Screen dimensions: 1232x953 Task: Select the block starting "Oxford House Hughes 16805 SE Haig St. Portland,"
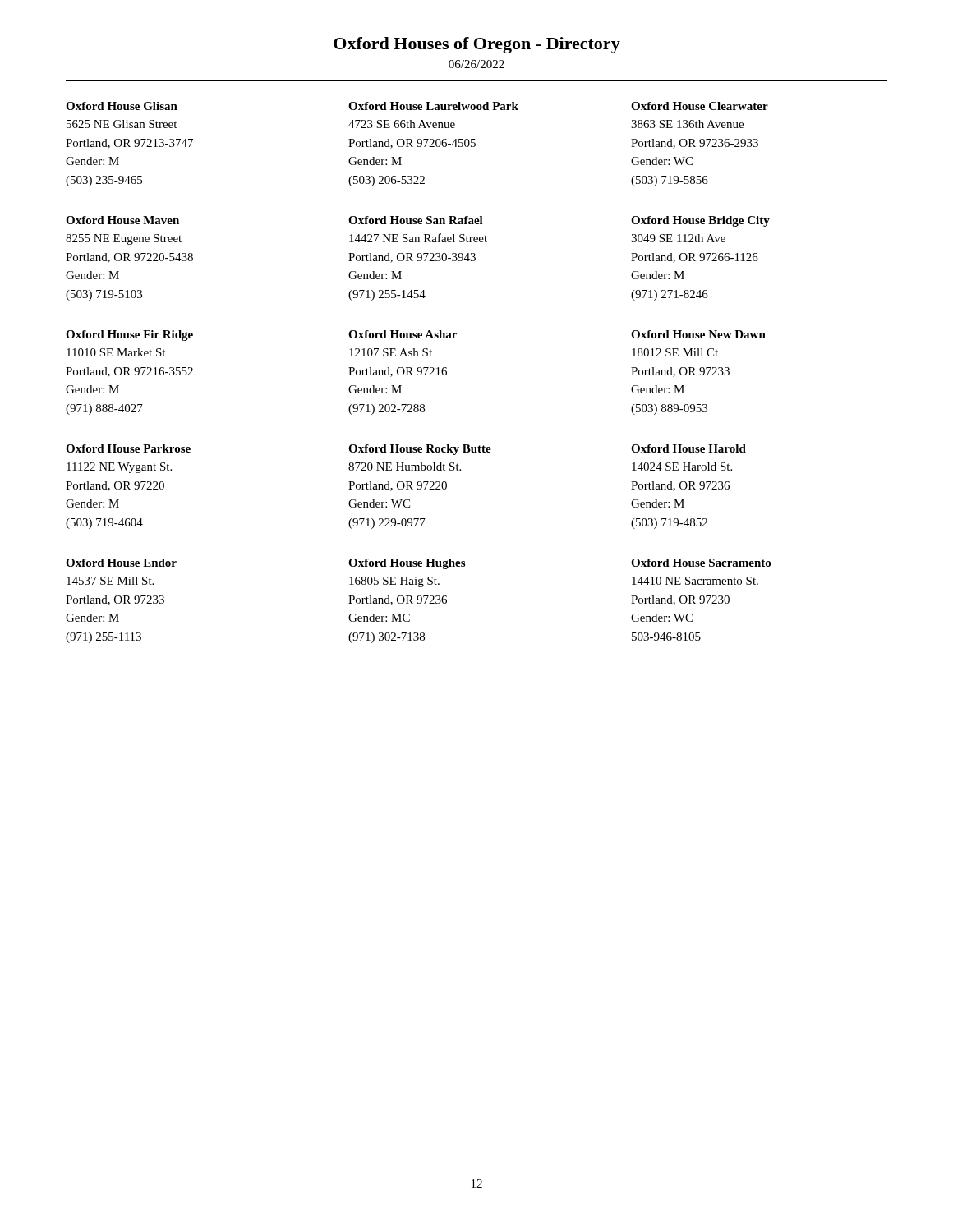click(407, 564)
